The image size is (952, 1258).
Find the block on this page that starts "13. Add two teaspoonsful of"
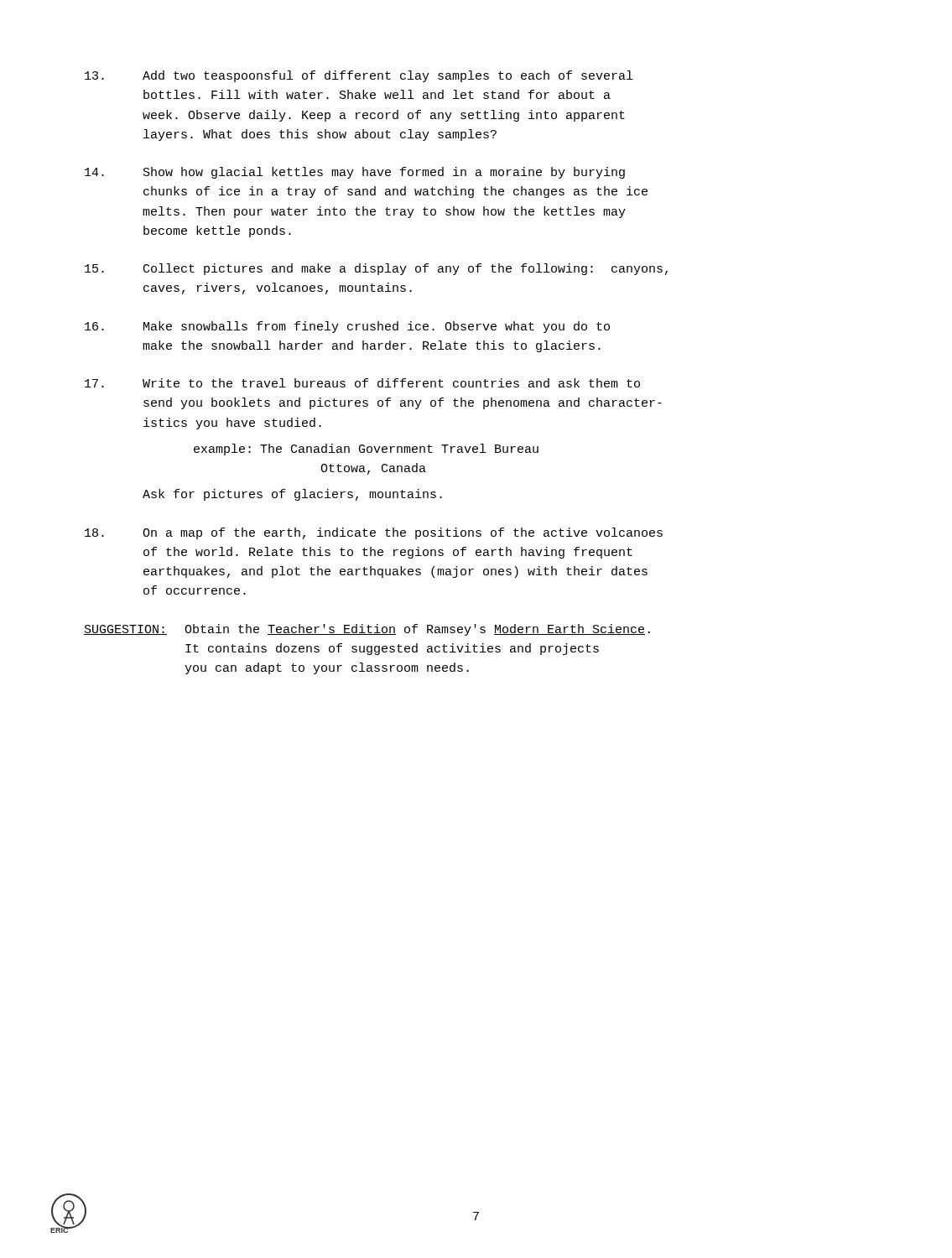484,106
